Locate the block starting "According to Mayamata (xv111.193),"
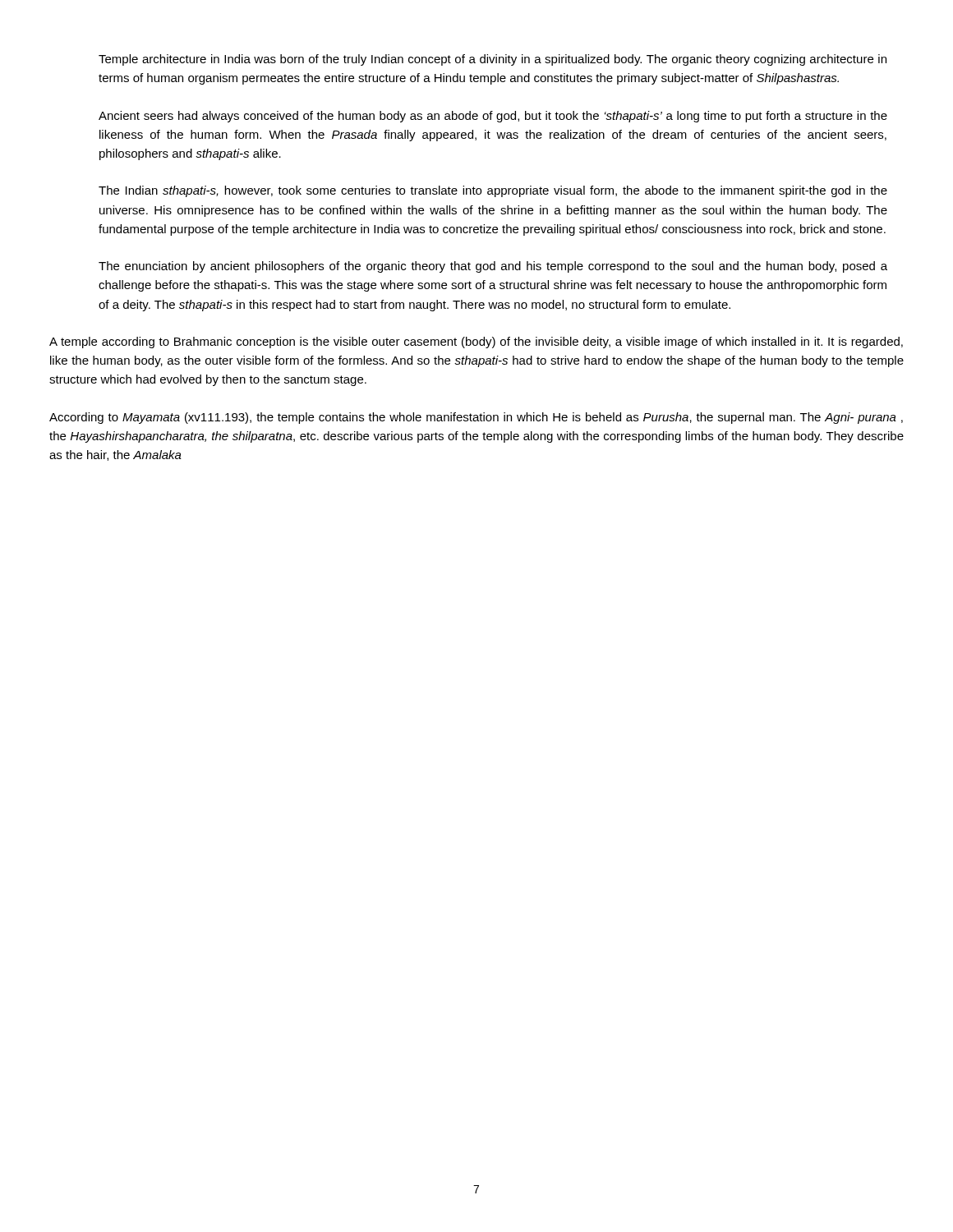 pyautogui.click(x=476, y=436)
